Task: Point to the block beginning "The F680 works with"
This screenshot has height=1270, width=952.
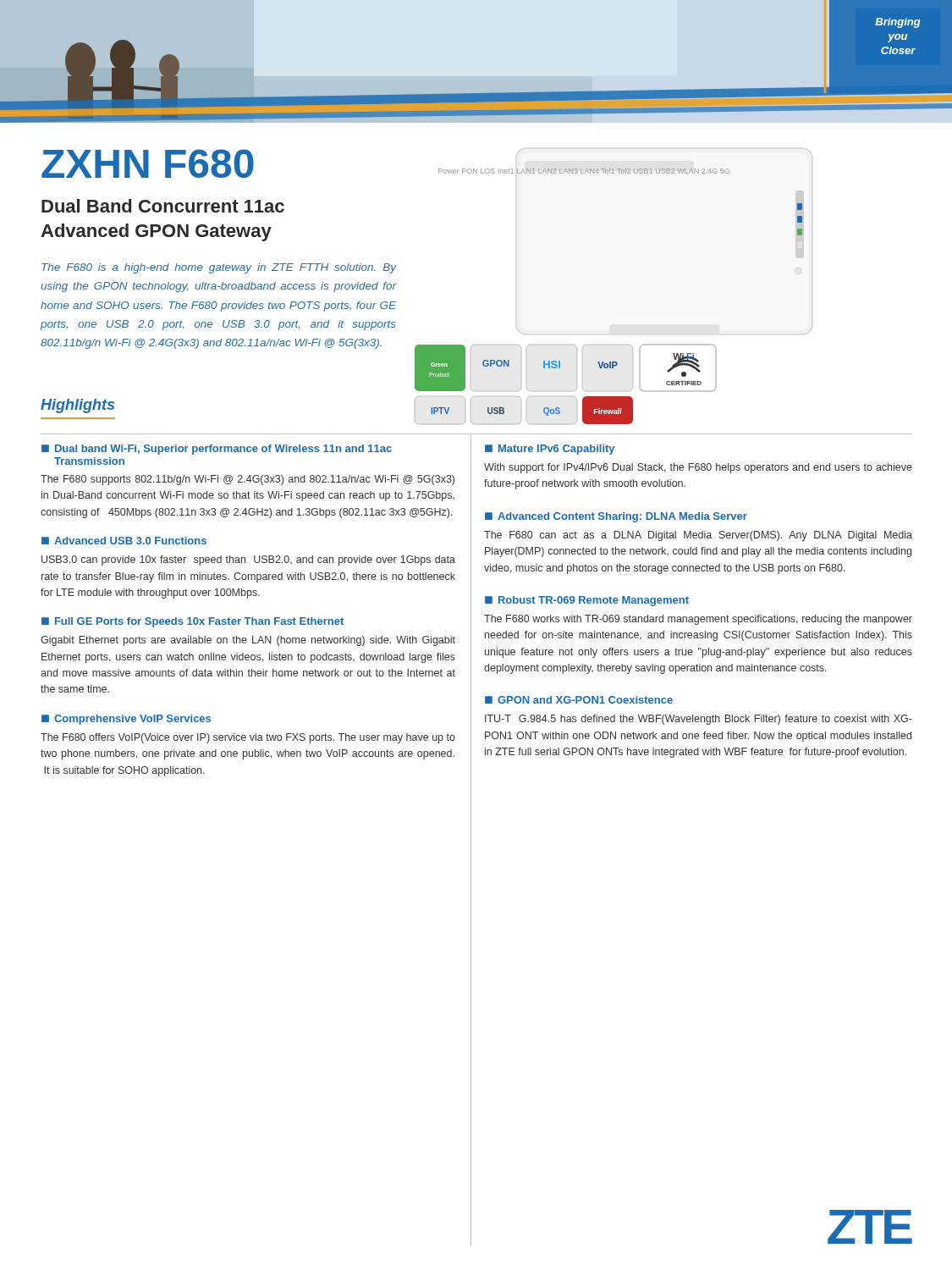Action: (x=698, y=644)
